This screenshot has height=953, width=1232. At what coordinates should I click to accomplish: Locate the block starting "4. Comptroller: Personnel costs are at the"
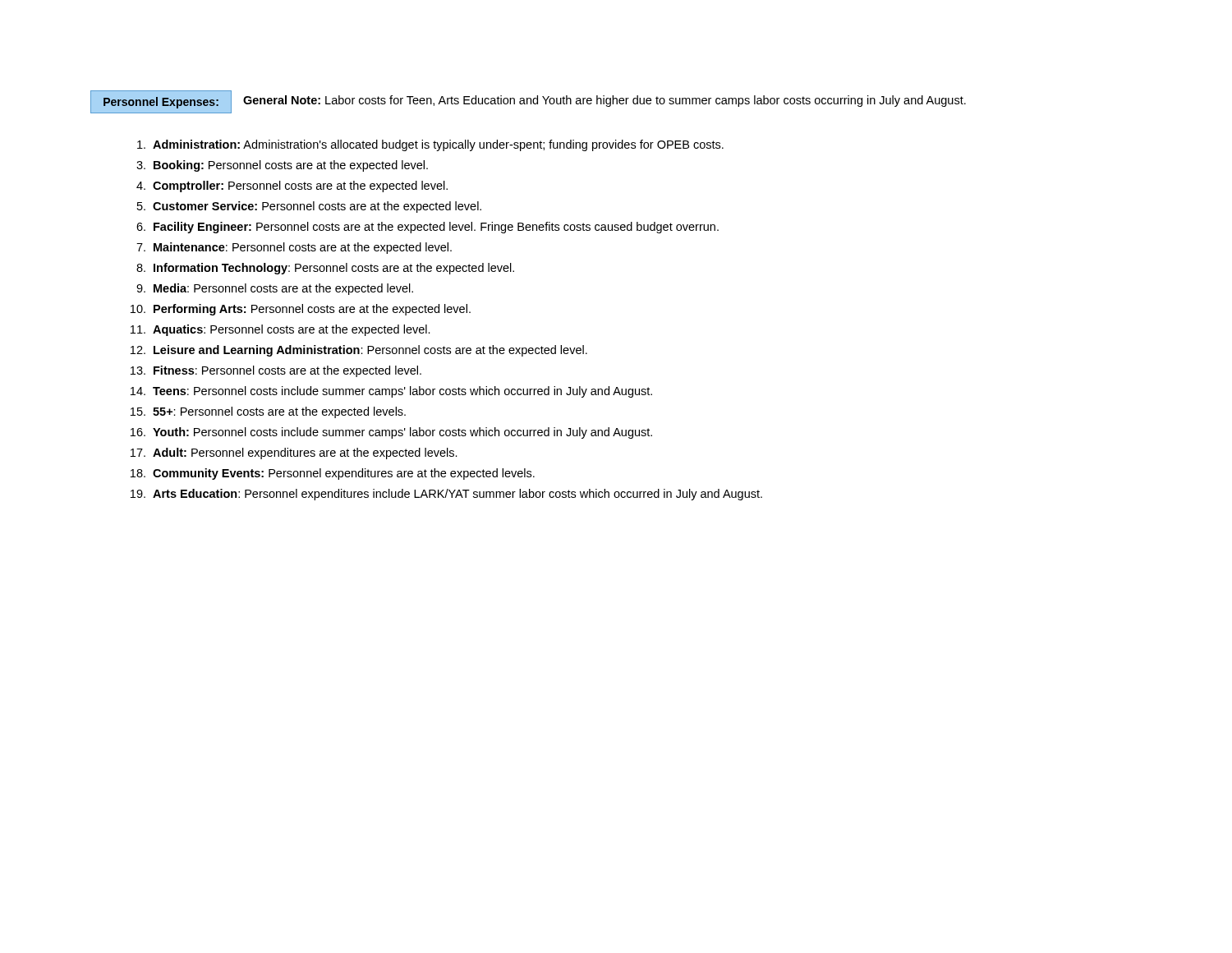[292, 186]
